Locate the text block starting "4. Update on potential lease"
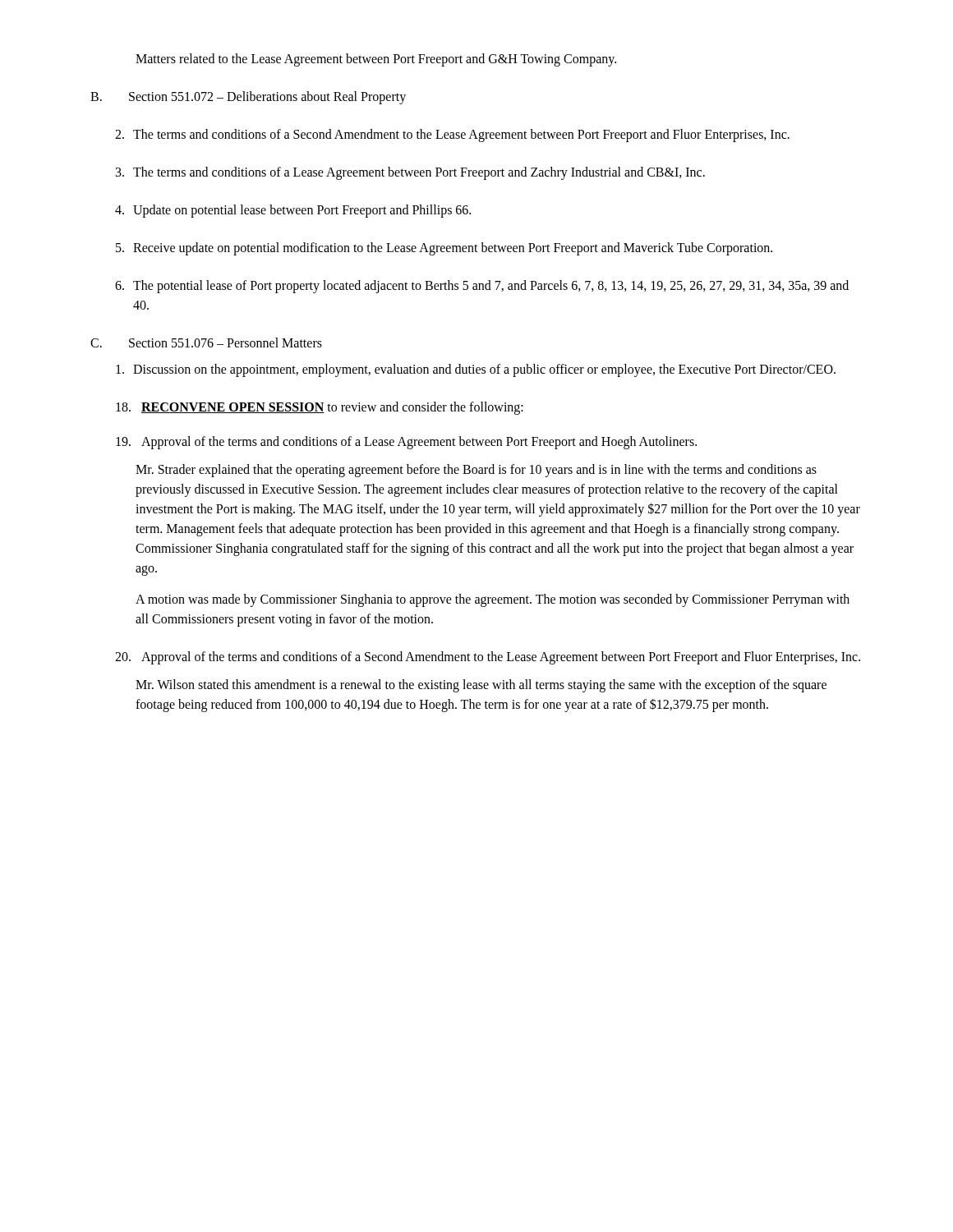953x1232 pixels. tap(476, 210)
